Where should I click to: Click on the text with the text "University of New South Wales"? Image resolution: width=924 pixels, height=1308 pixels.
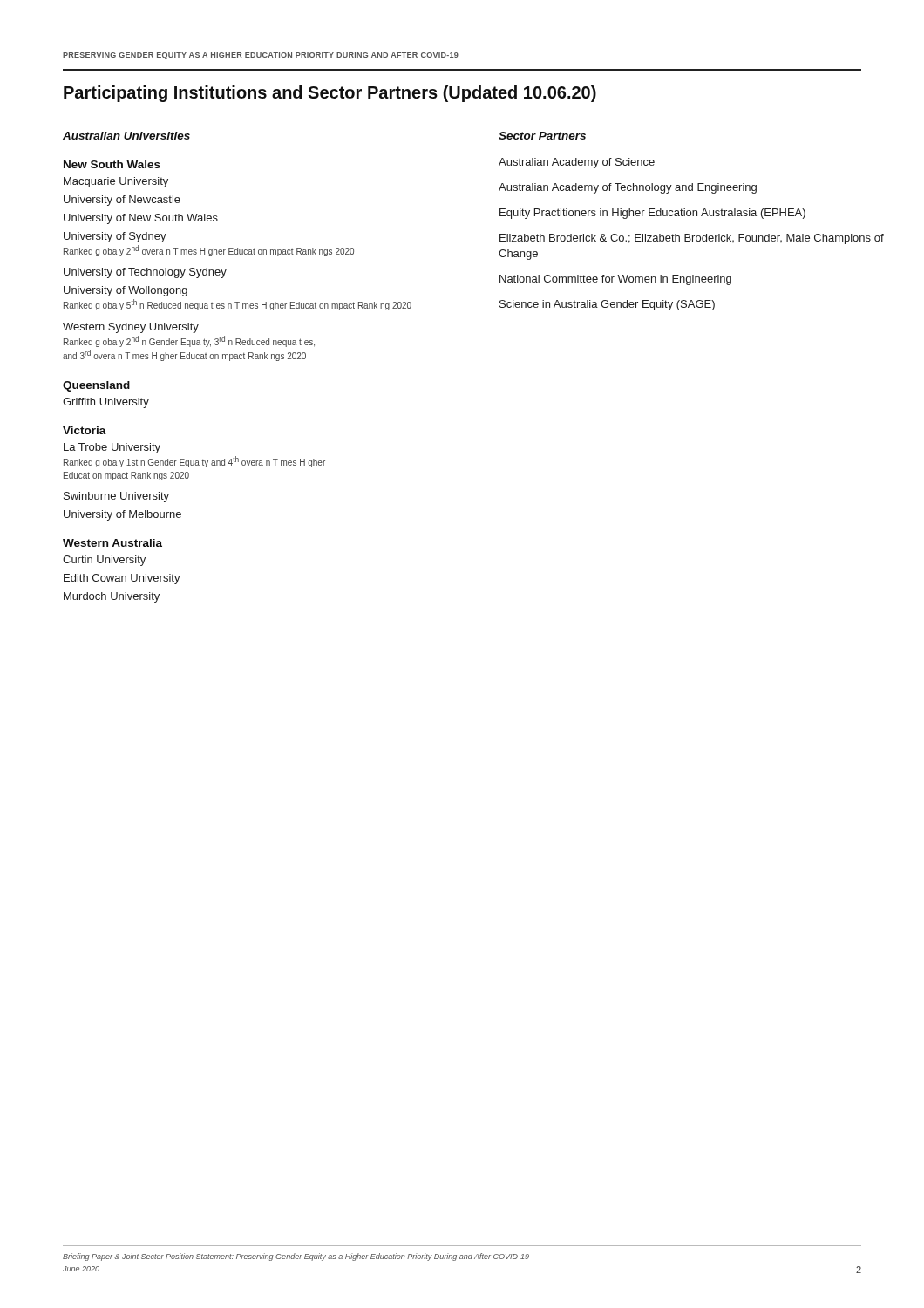pos(141,219)
